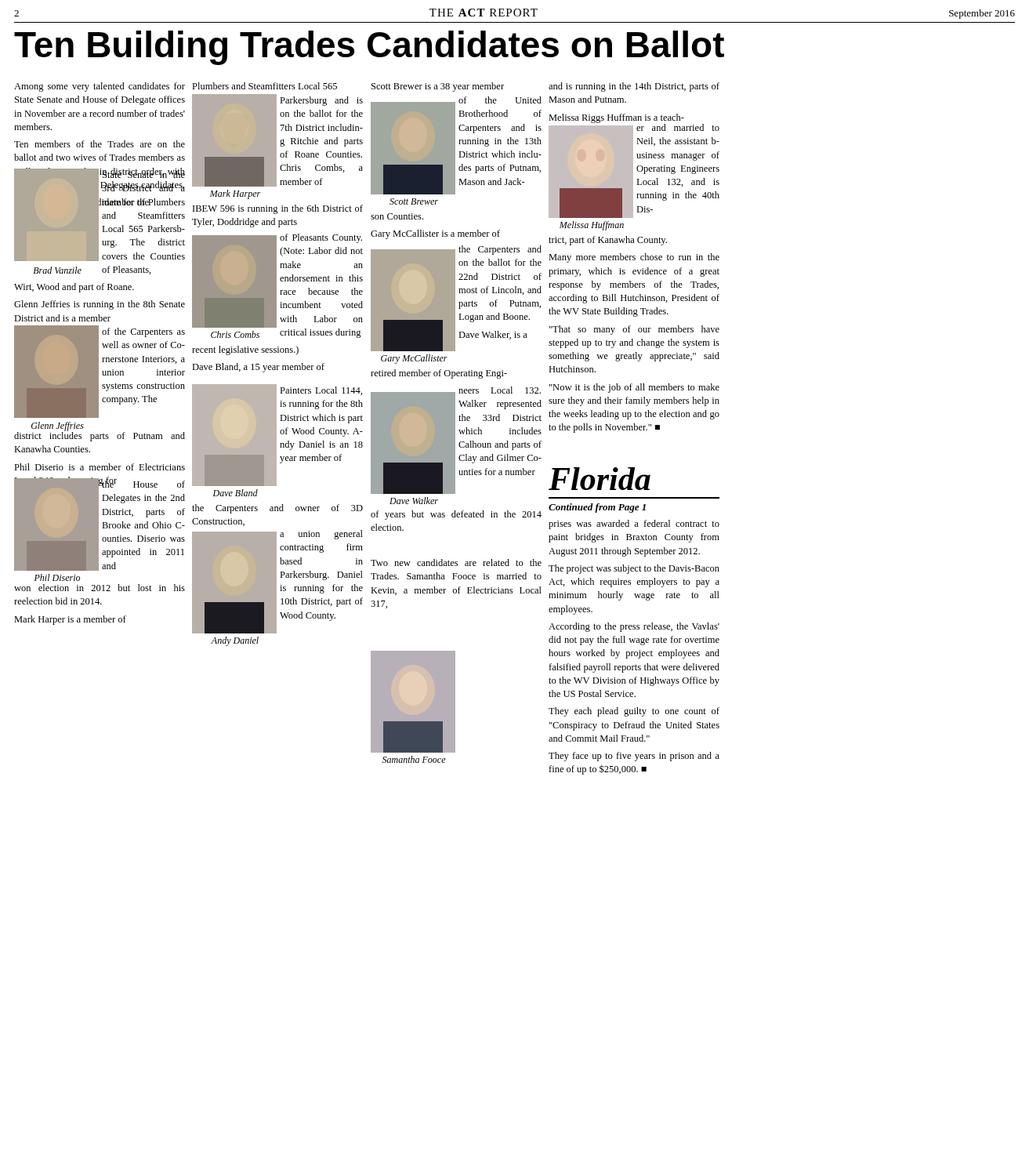
Task: Find the block starting "Andy Daniel"
Action: tap(235, 641)
